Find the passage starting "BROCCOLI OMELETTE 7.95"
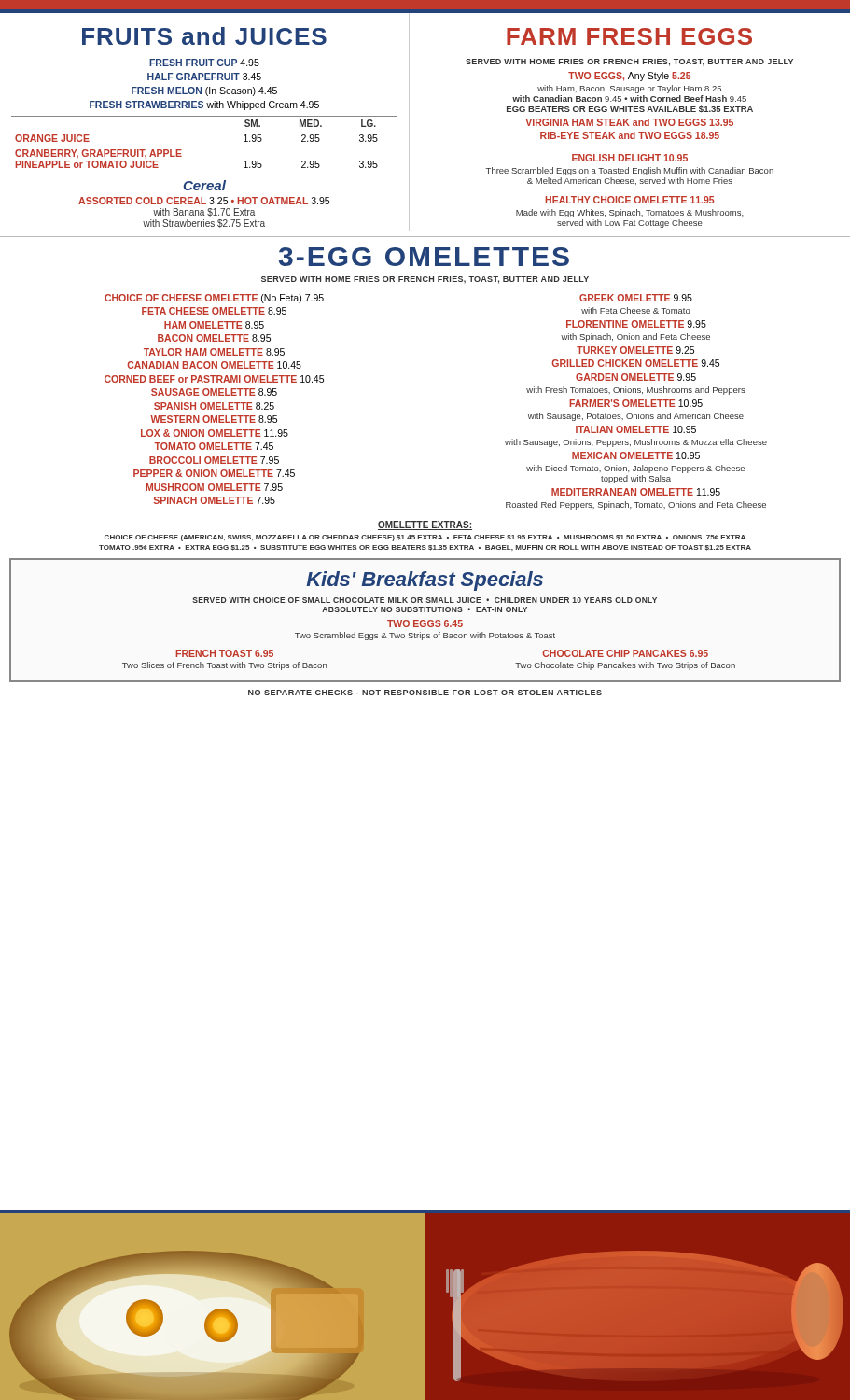The height and width of the screenshot is (1400, 850). 214,460
